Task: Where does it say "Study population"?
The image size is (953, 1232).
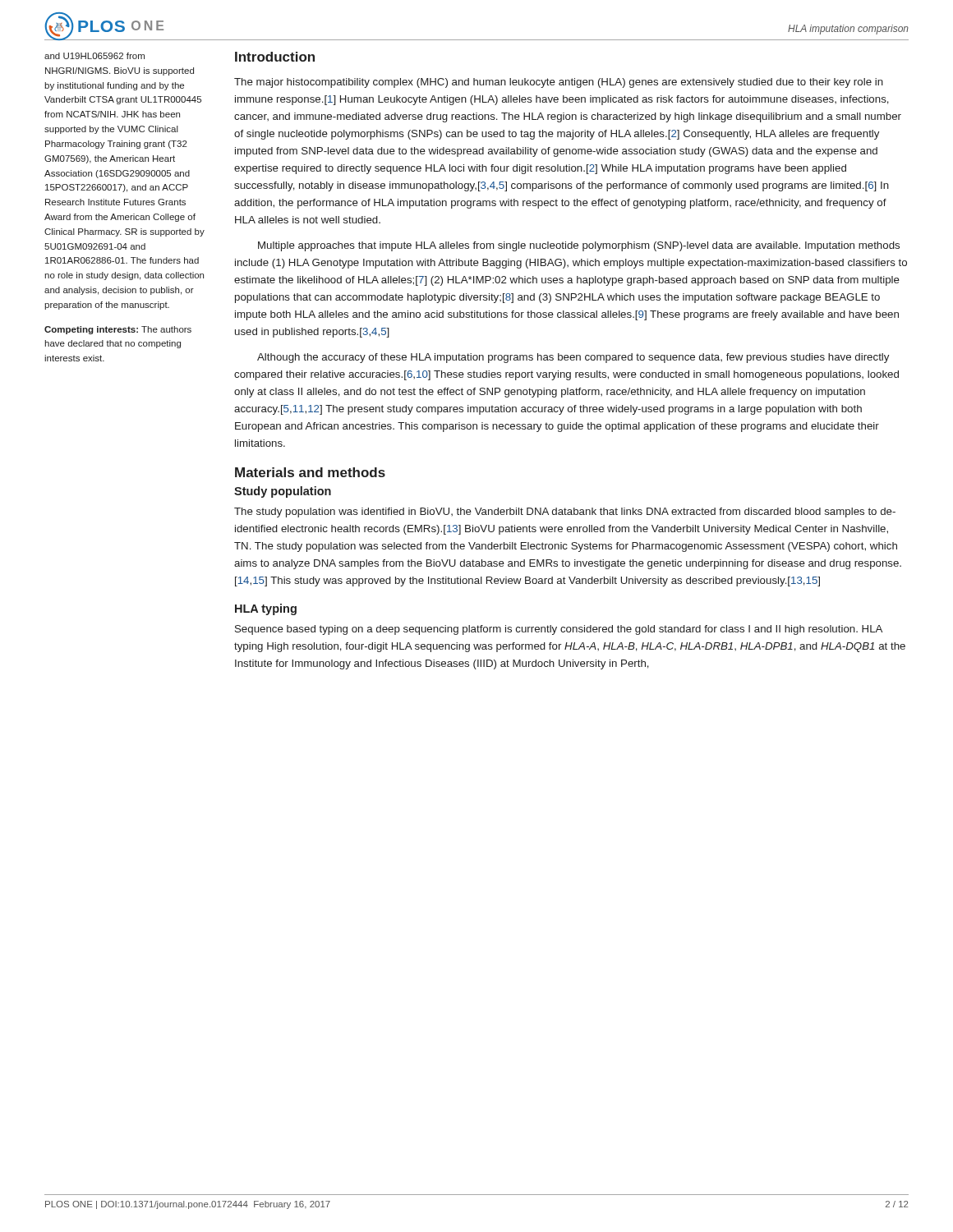Action: [283, 491]
